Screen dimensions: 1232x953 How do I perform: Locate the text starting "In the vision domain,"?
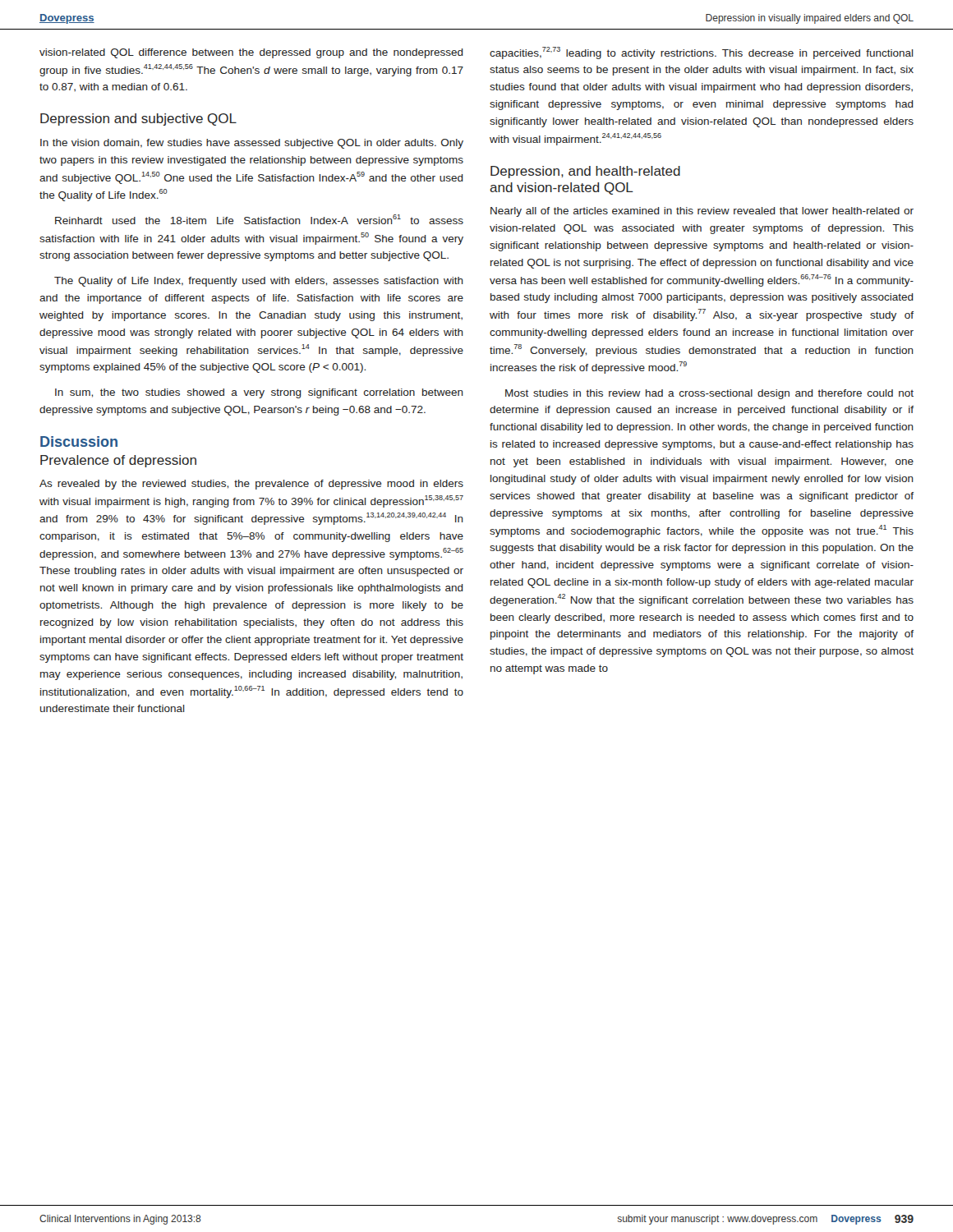[251, 277]
